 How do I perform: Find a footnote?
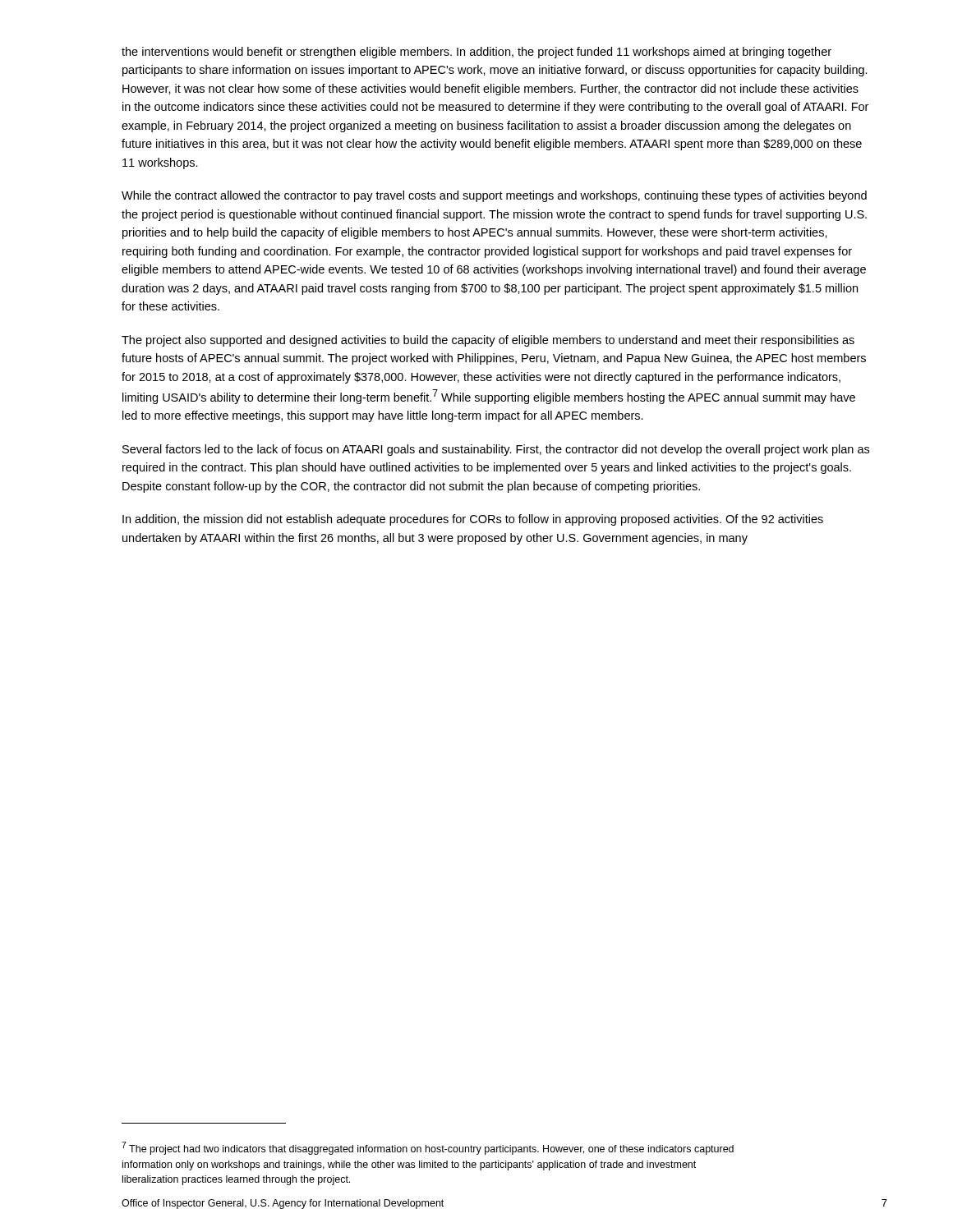click(428, 1163)
